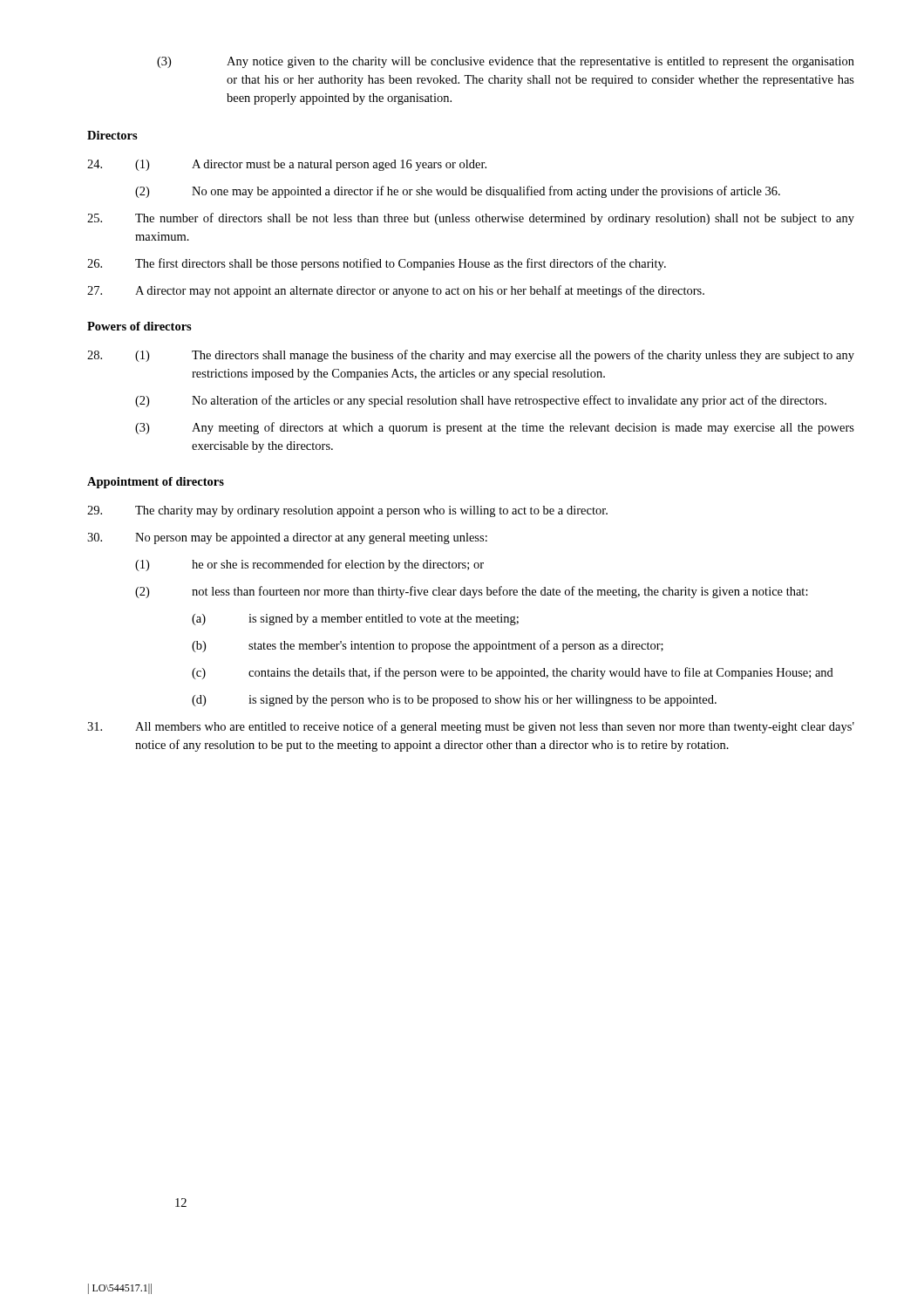The height and width of the screenshot is (1308, 924).
Task: Point to the element starting "29. The charity may by ordinary"
Action: [x=471, y=511]
